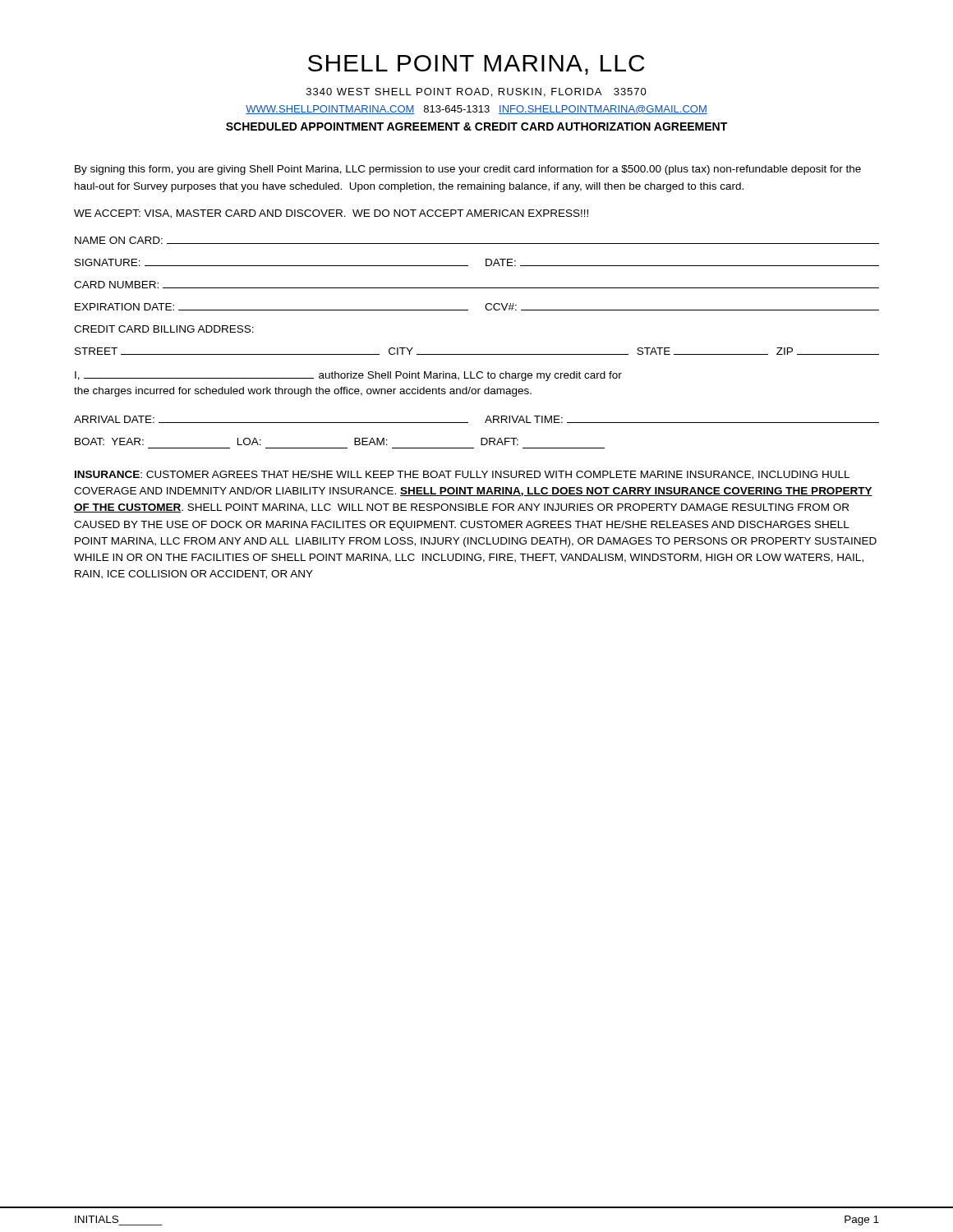This screenshot has height=1232, width=953.
Task: Select the text that says "CARD NUMBER:"
Action: (x=476, y=284)
